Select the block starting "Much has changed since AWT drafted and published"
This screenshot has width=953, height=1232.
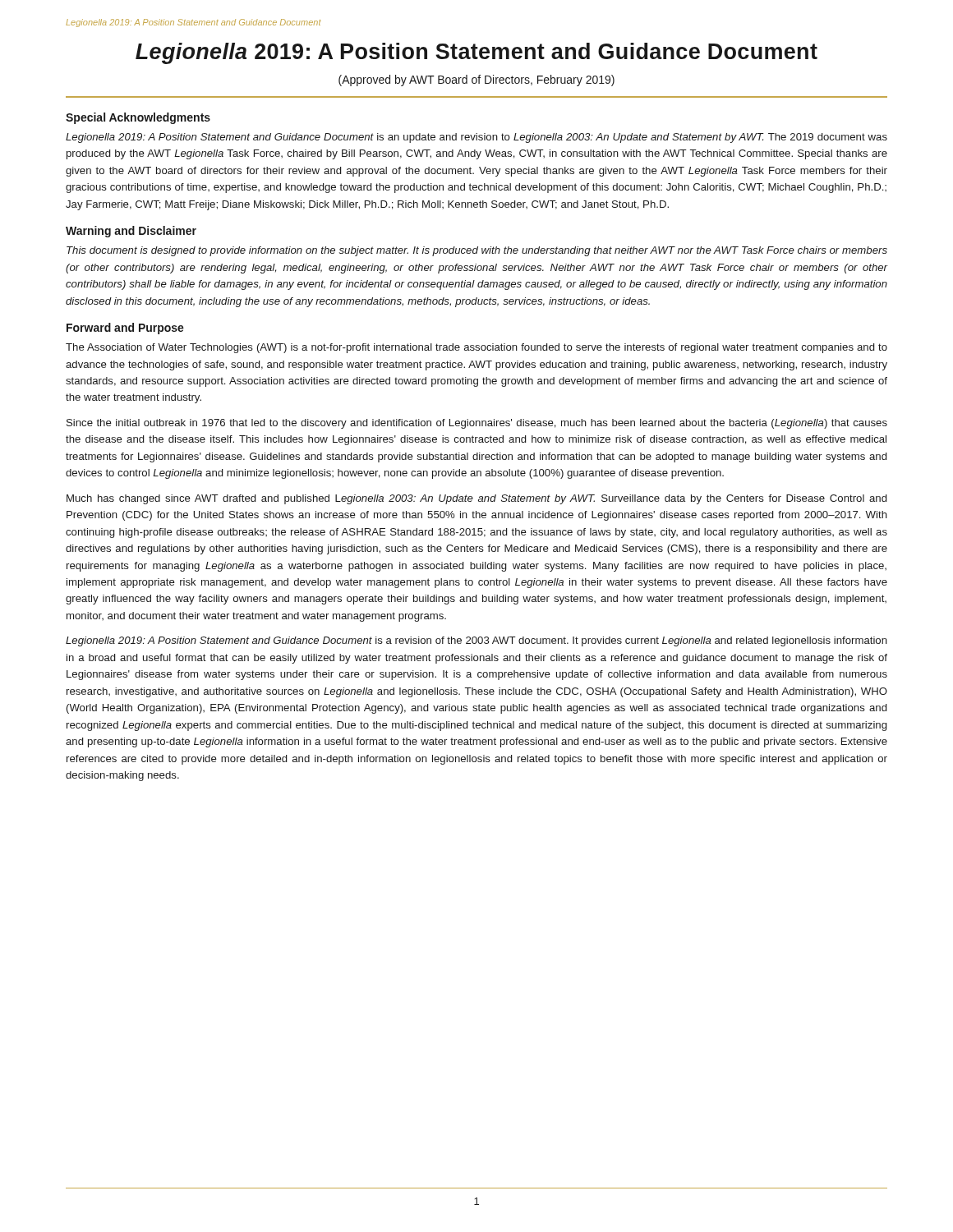tap(476, 557)
